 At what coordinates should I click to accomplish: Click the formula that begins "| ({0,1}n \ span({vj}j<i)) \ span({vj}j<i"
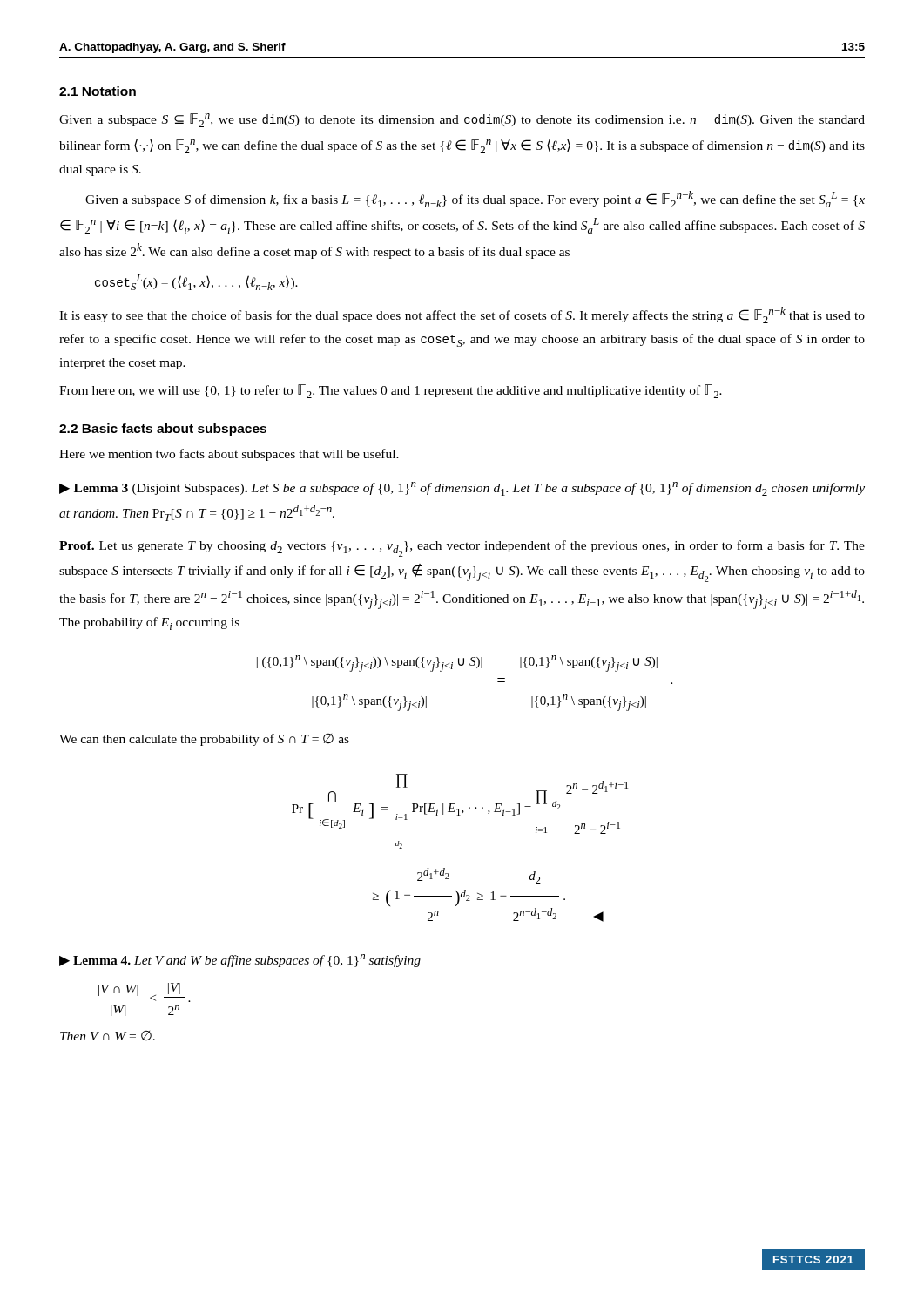(462, 681)
